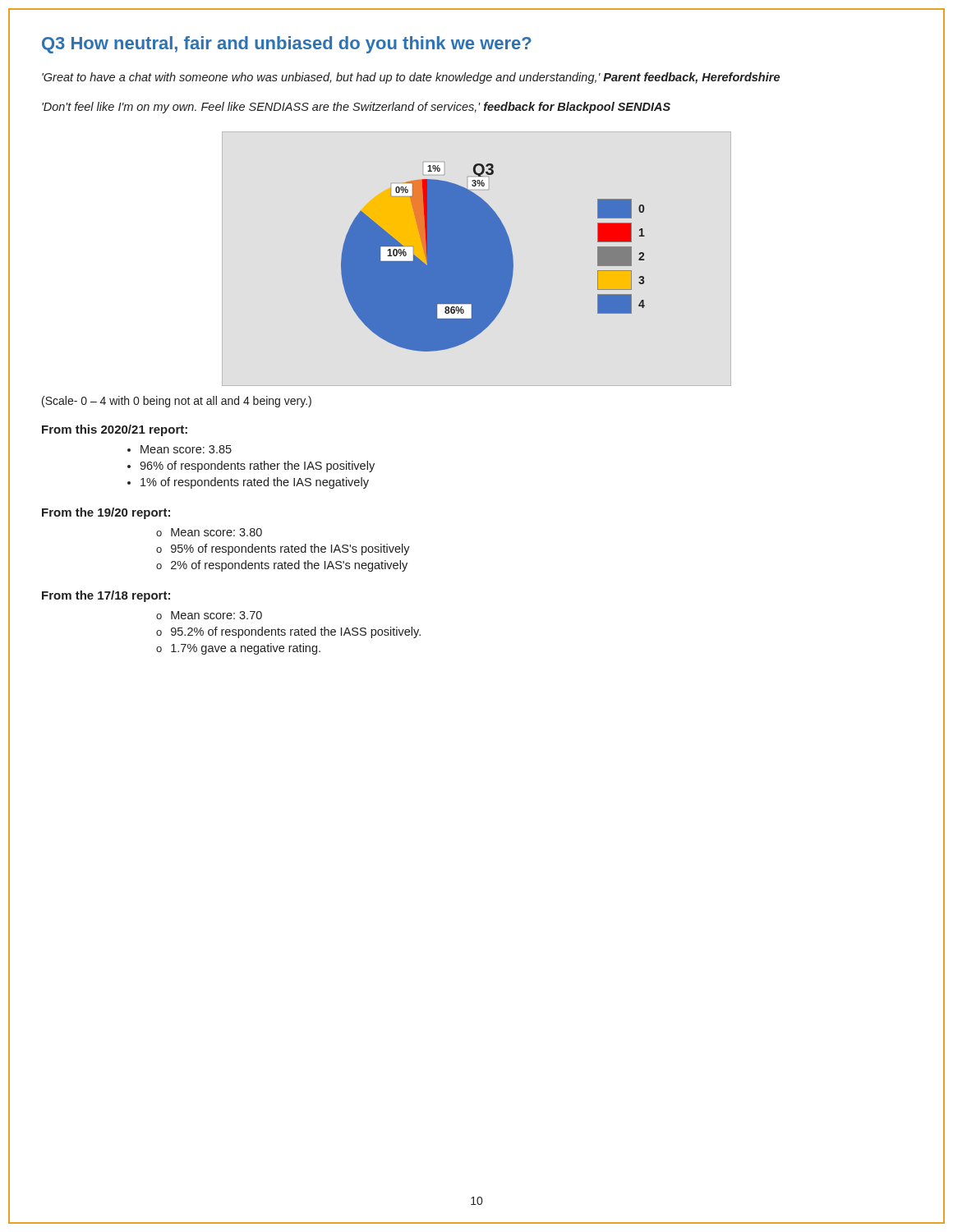The image size is (953, 1232).
Task: Where does it say "From this 2020/21 report:"?
Action: pyautogui.click(x=115, y=429)
